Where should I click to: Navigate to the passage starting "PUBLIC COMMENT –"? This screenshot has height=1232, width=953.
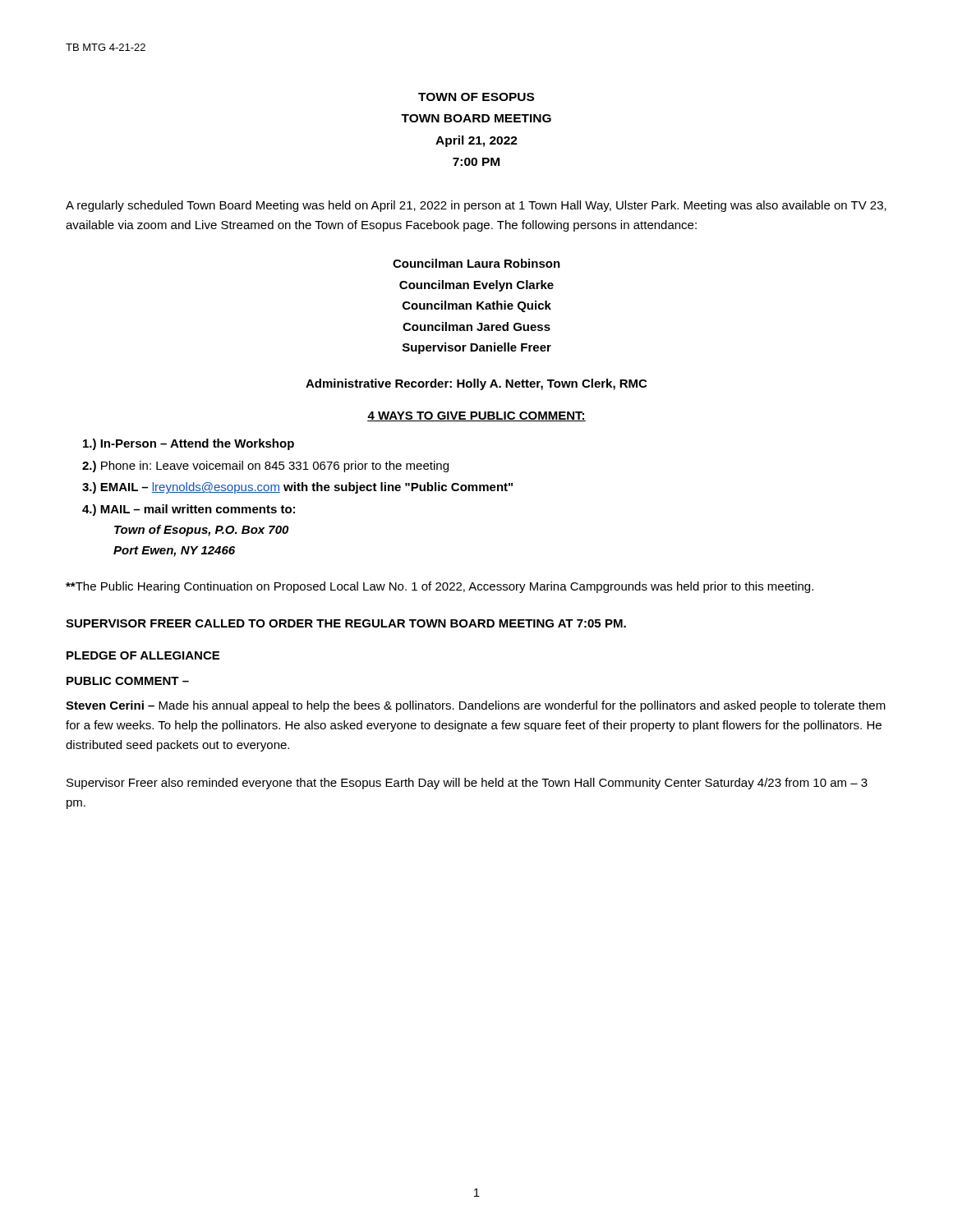click(127, 680)
